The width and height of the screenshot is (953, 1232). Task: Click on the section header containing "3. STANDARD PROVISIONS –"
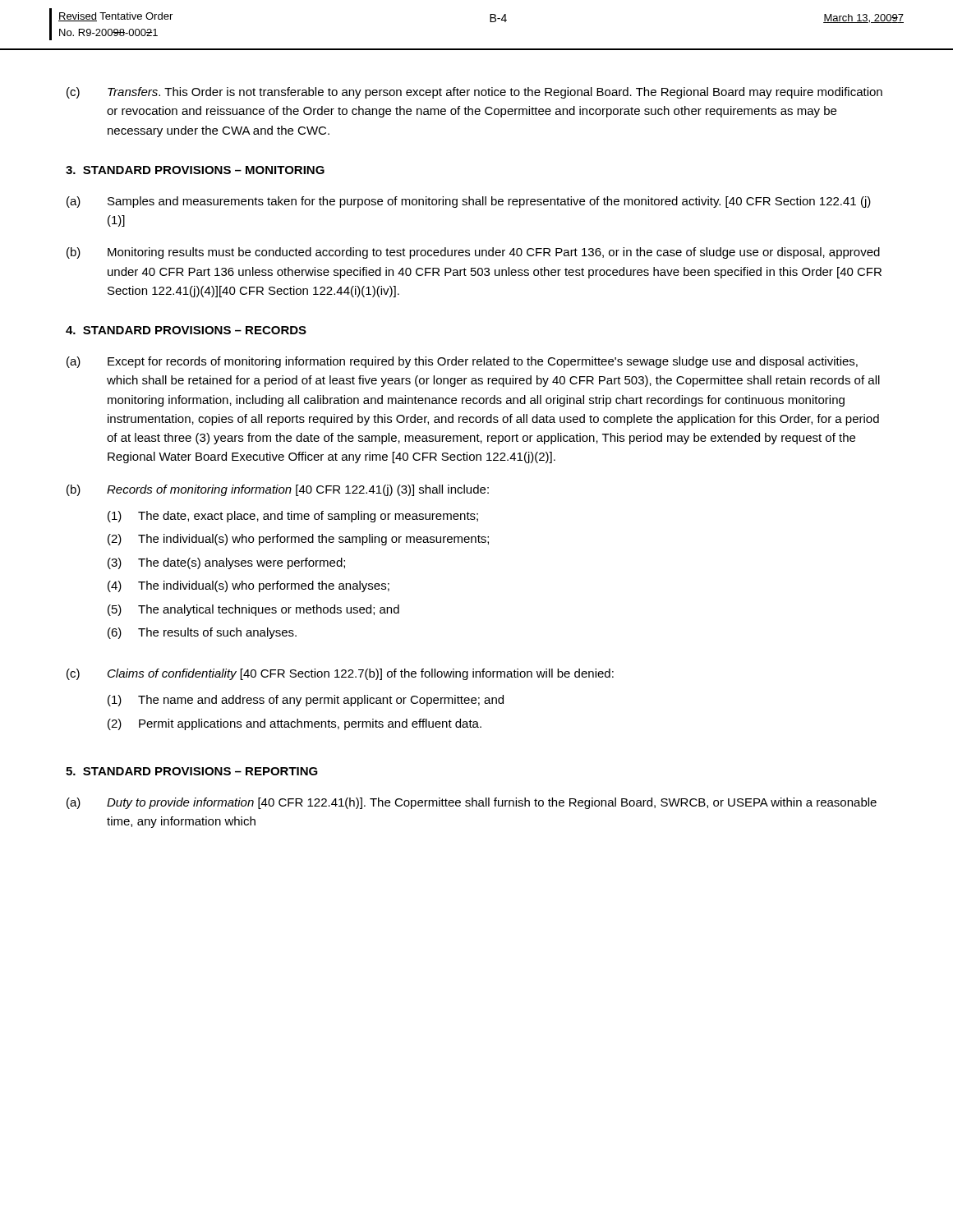(x=195, y=169)
